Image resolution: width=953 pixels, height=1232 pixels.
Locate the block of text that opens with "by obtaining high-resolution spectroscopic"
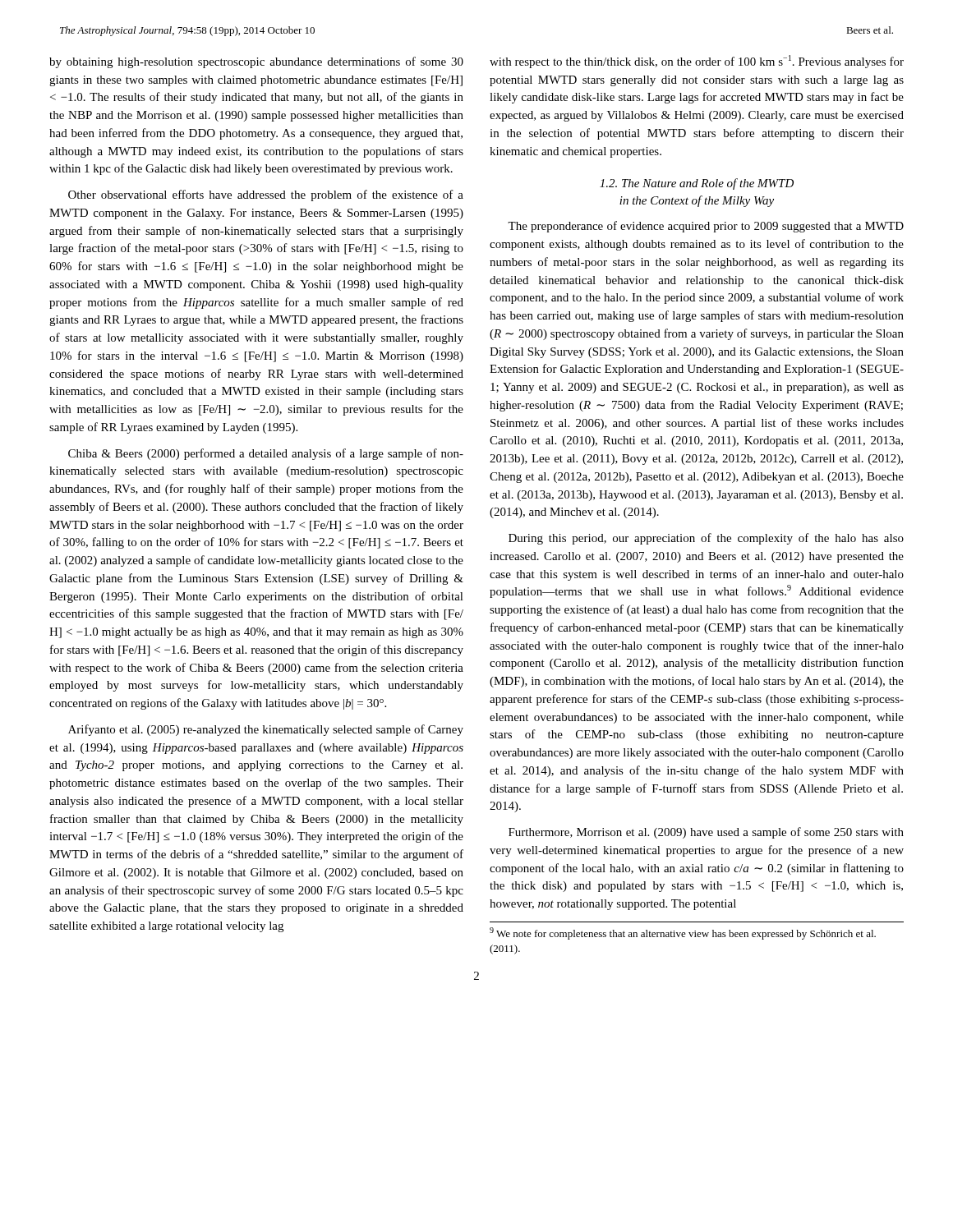[x=256, y=116]
